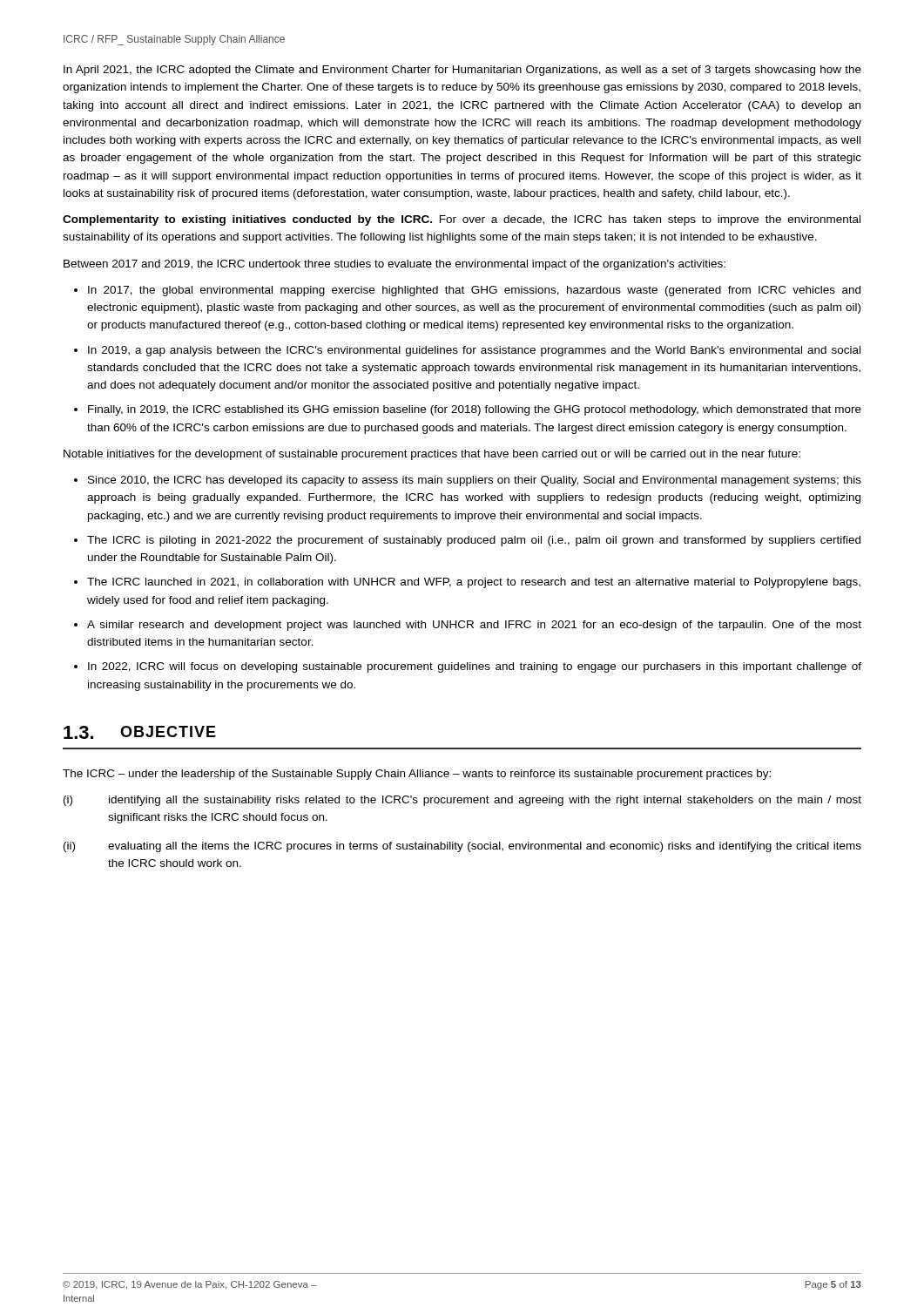Find the text block that says "Complementarity to existing initiatives conducted by the ICRC."
The width and height of the screenshot is (924, 1307).
click(x=462, y=228)
